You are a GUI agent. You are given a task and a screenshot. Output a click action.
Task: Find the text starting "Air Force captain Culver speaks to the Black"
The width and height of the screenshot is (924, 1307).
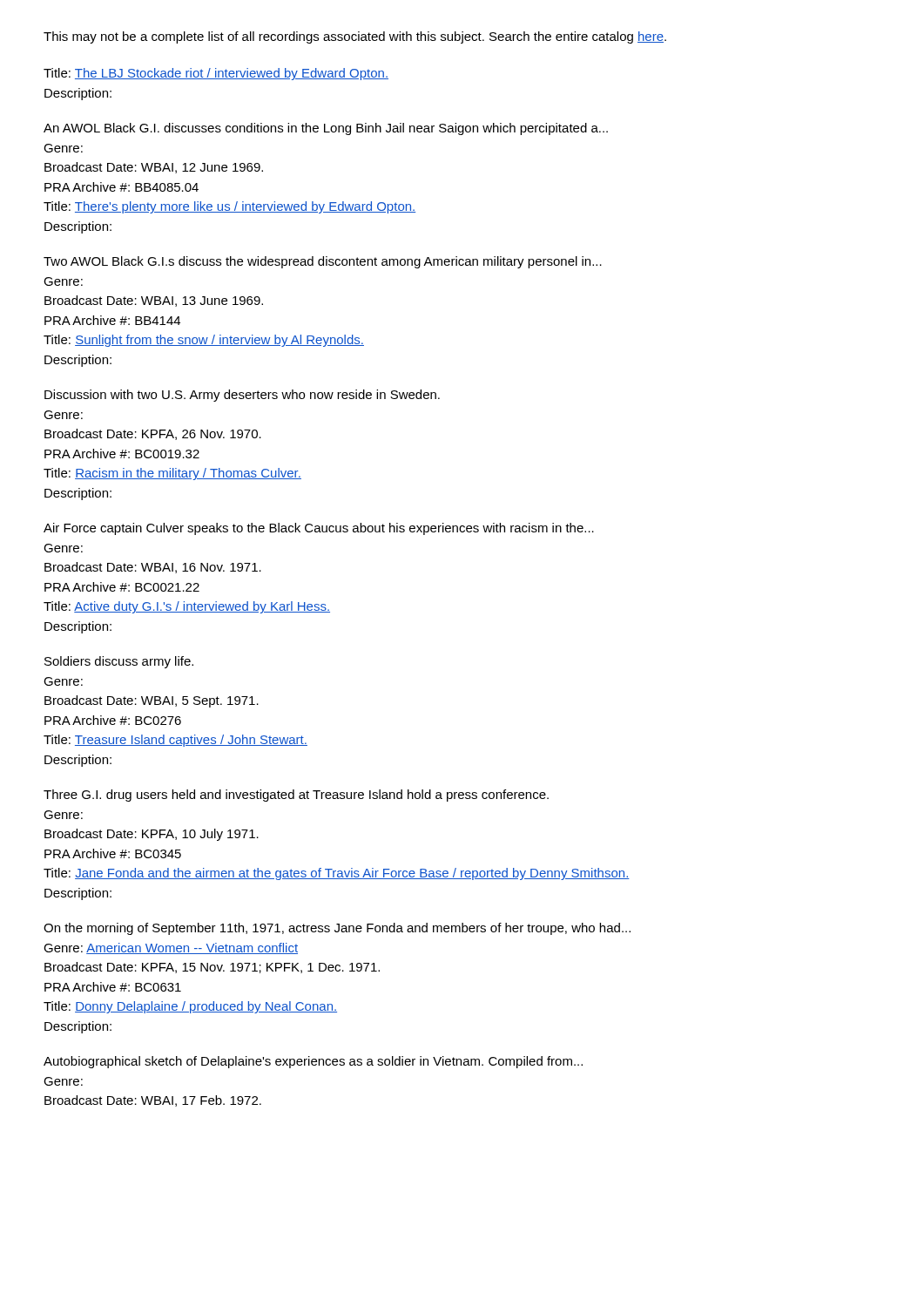pos(319,529)
